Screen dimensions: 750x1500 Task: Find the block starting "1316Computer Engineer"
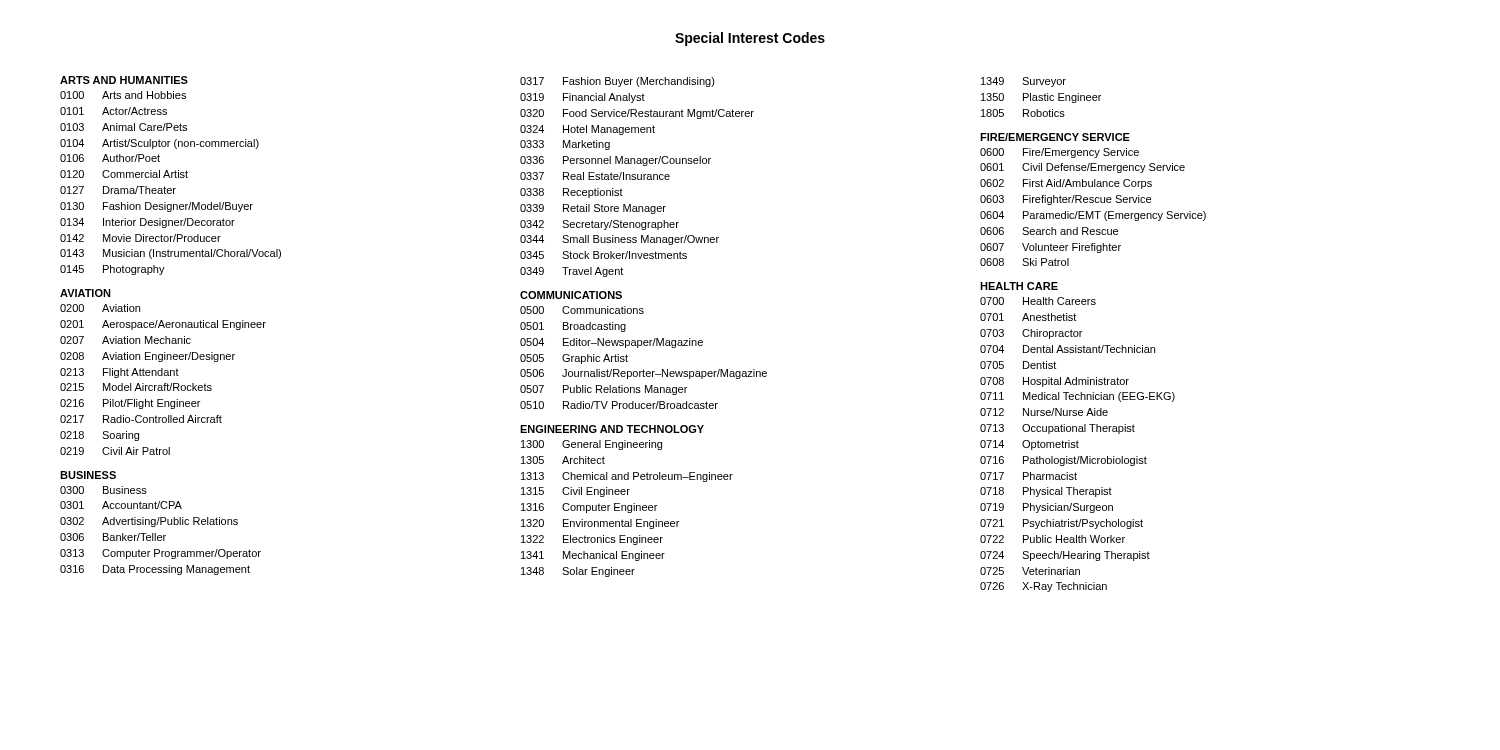click(589, 508)
